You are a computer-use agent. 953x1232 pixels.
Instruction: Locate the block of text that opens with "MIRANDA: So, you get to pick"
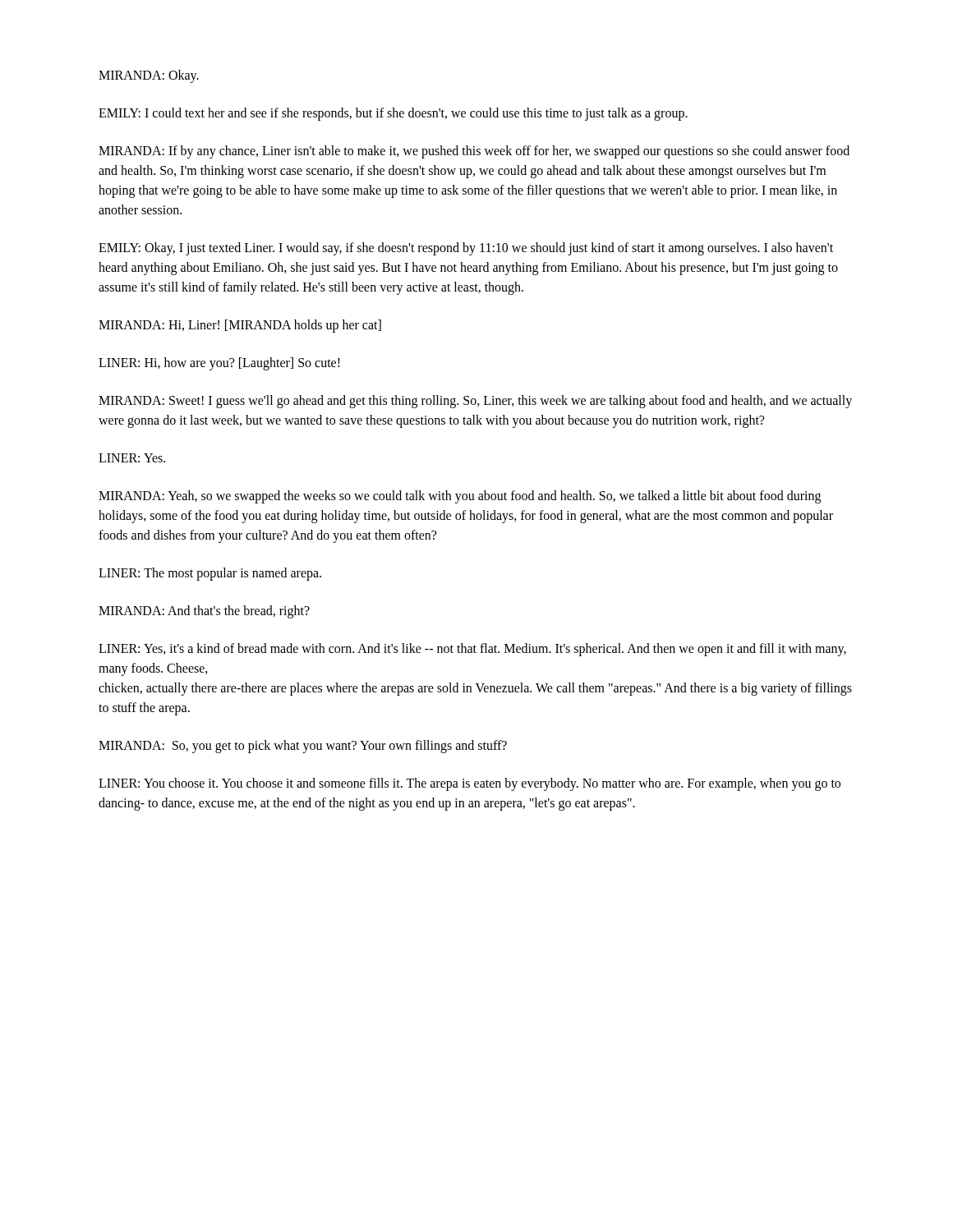(x=303, y=745)
